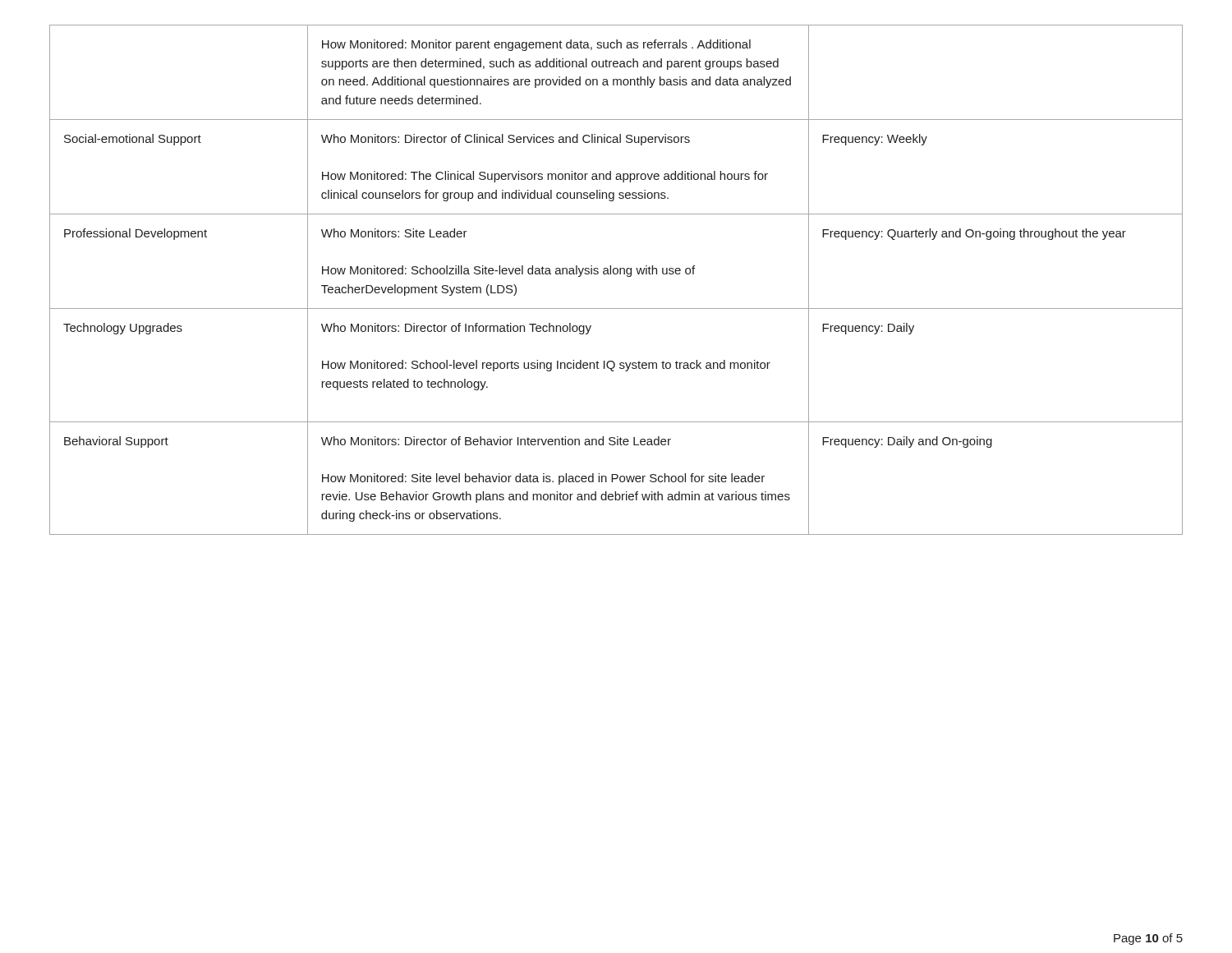The height and width of the screenshot is (953, 1232).
Task: Find the table
Action: click(x=616, y=280)
